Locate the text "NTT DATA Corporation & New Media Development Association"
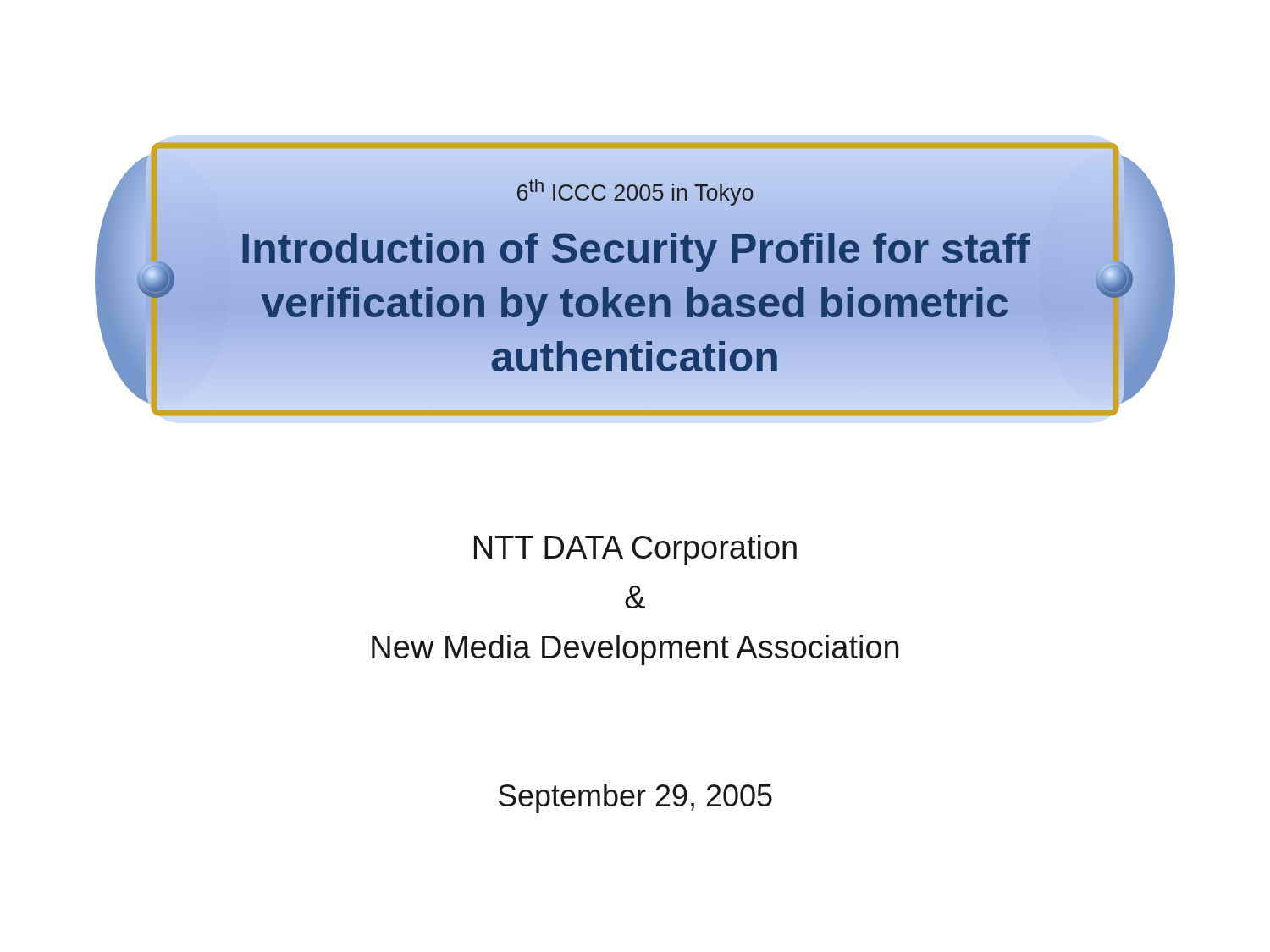Viewport: 1270px width, 952px height. (x=635, y=597)
